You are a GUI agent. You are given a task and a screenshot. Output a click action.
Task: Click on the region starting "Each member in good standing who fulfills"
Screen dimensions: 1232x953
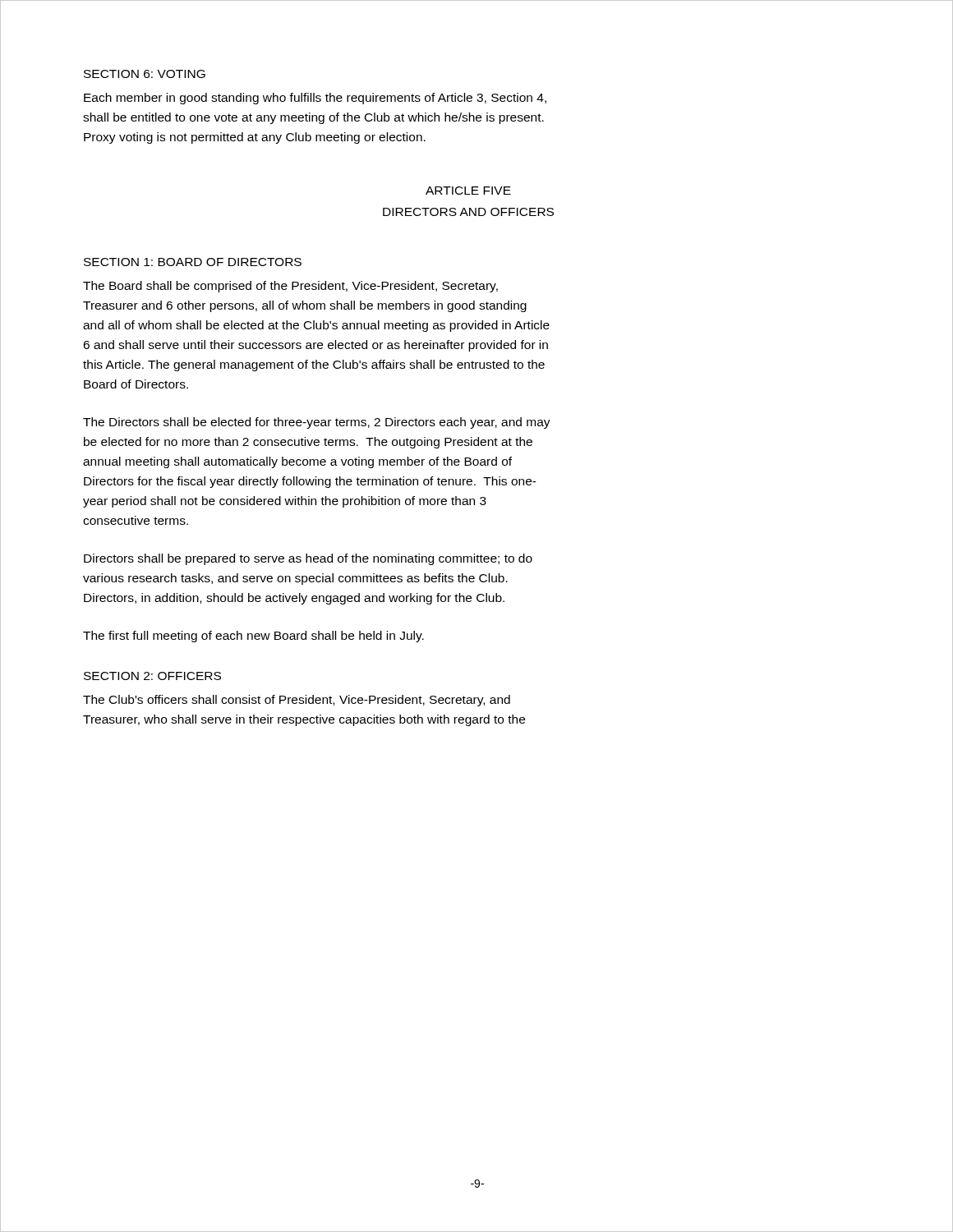[x=315, y=117]
